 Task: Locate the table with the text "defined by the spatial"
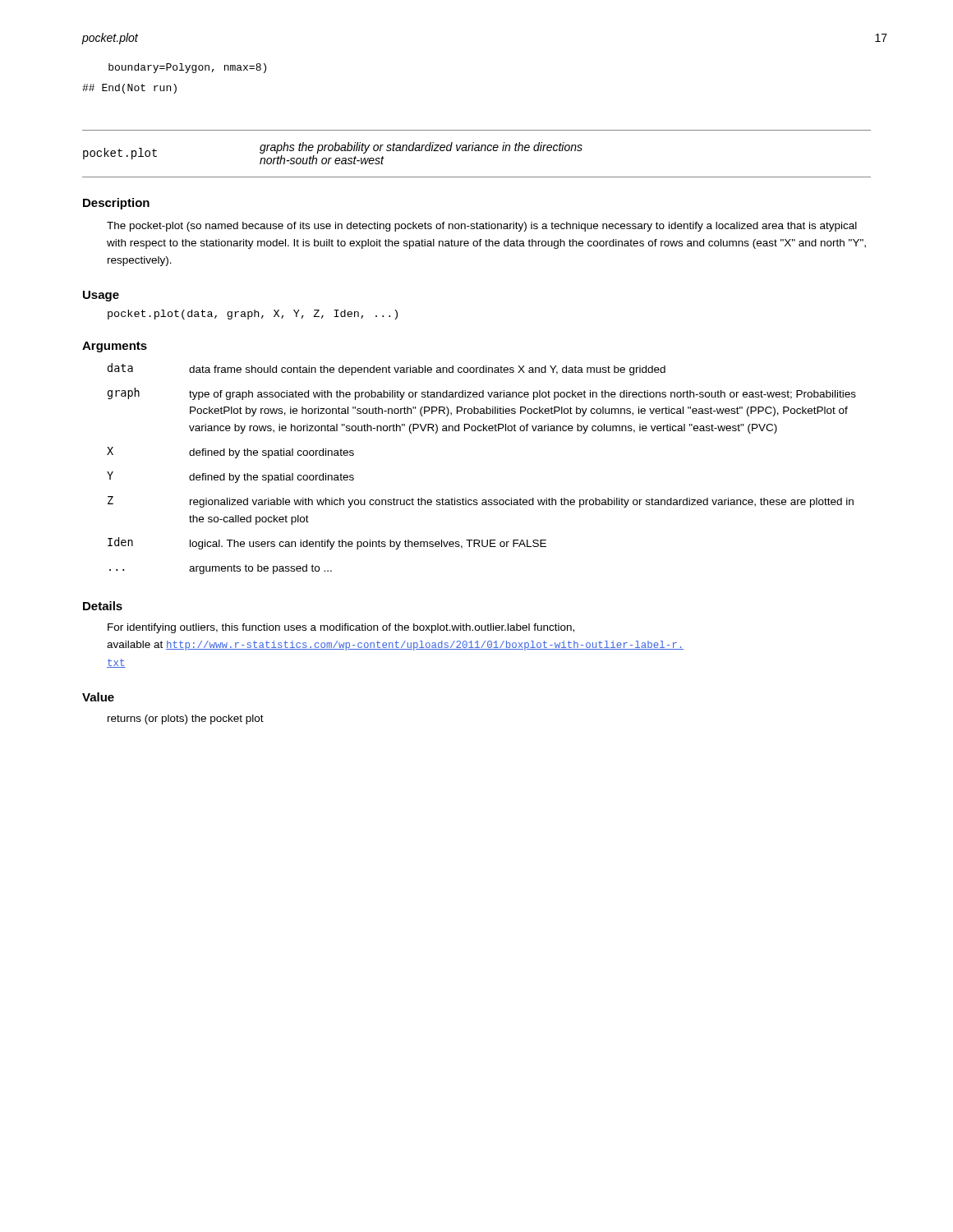(x=476, y=469)
